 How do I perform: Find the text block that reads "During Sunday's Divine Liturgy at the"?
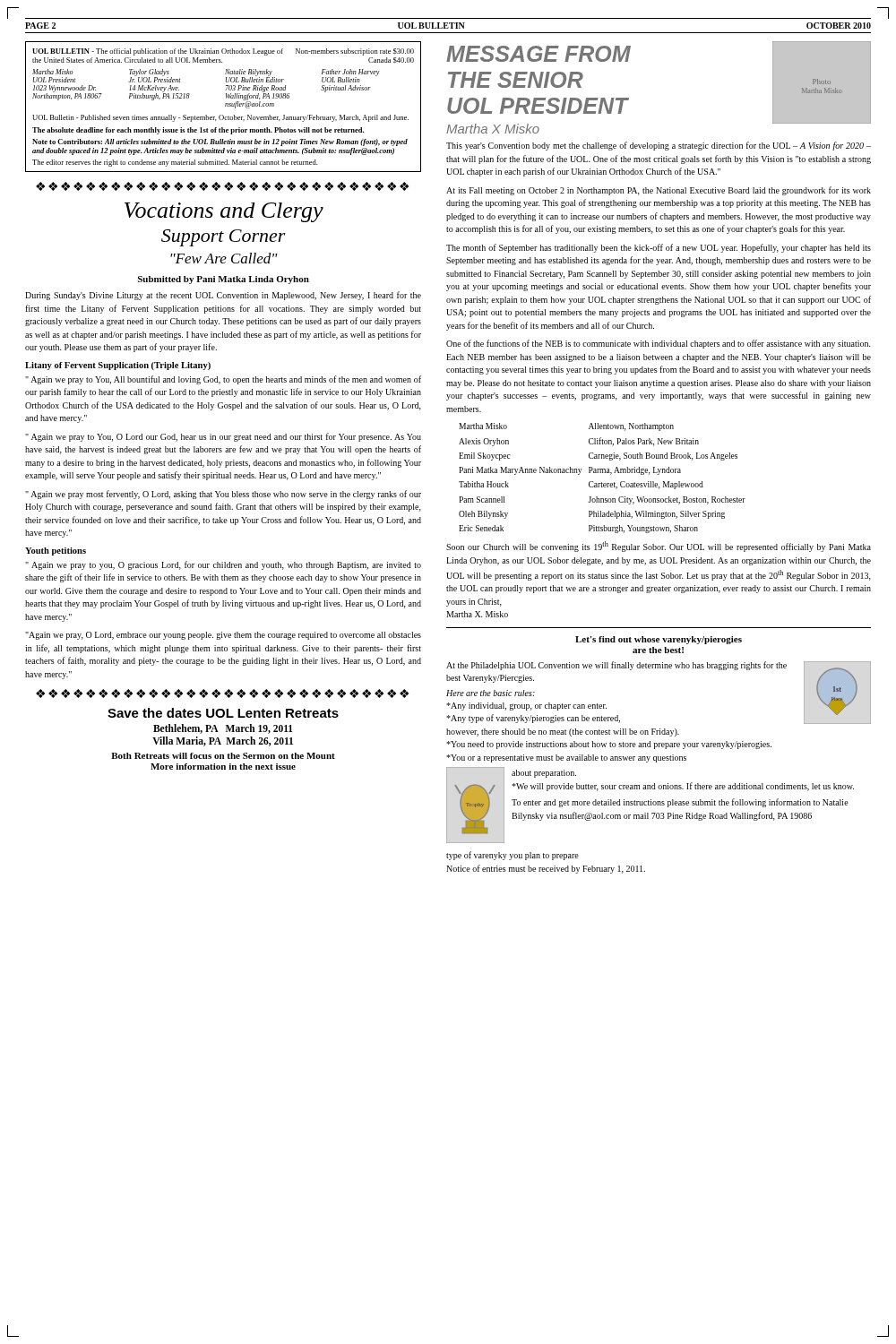[223, 321]
